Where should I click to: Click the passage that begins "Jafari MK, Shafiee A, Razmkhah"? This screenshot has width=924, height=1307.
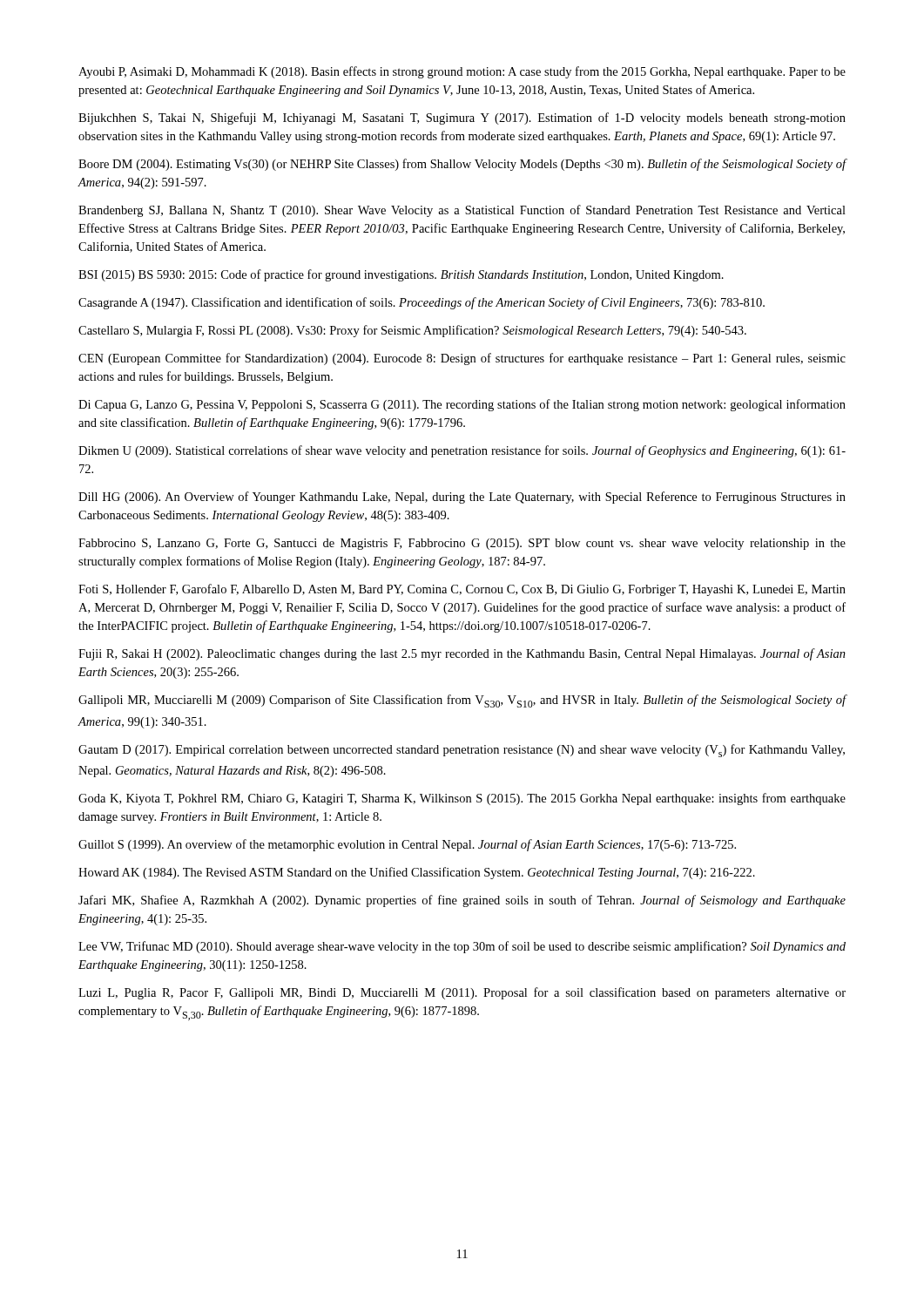coord(462,909)
